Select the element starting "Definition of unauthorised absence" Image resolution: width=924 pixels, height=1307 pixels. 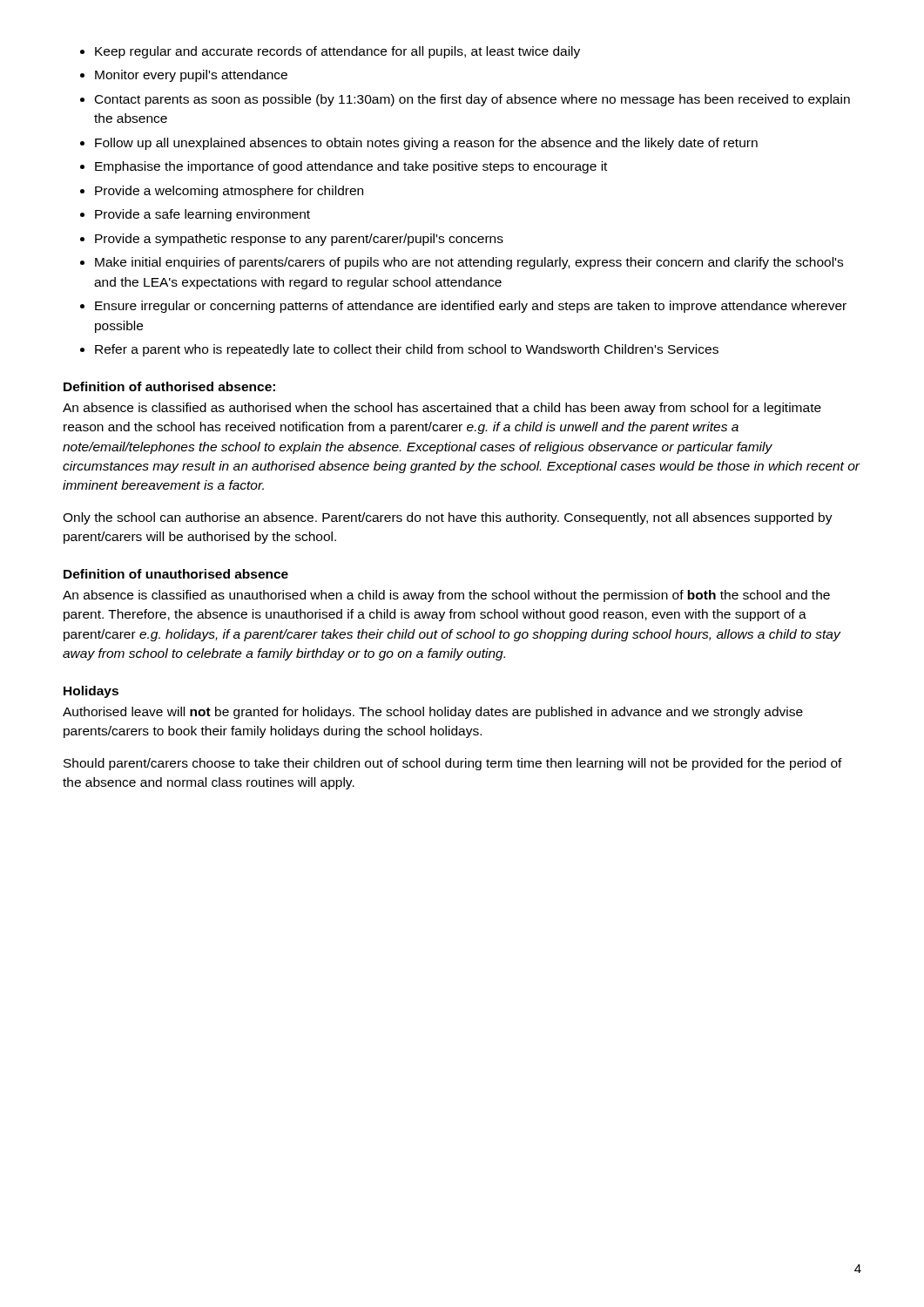[x=176, y=574]
